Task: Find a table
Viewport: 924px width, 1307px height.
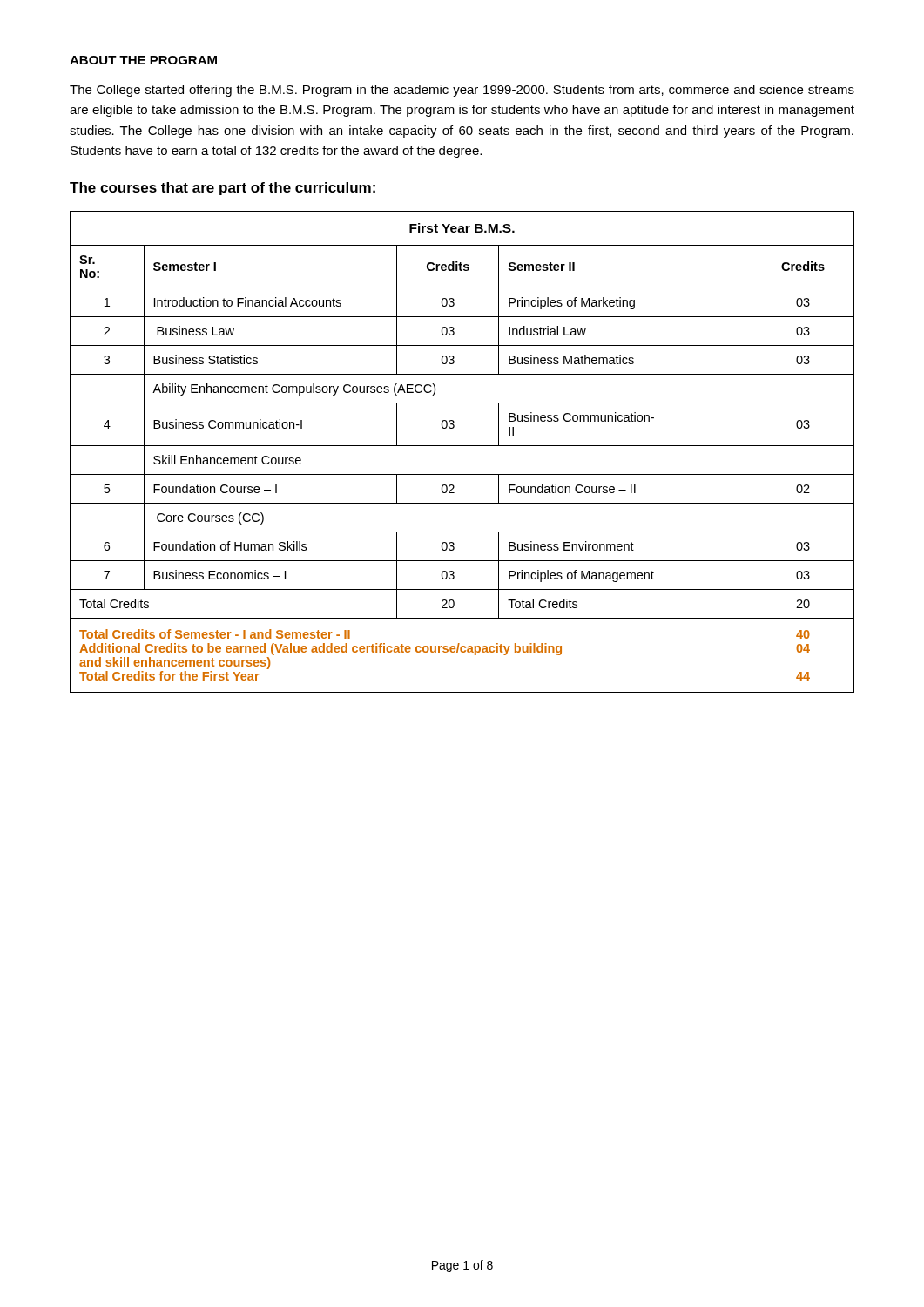Action: tap(462, 452)
